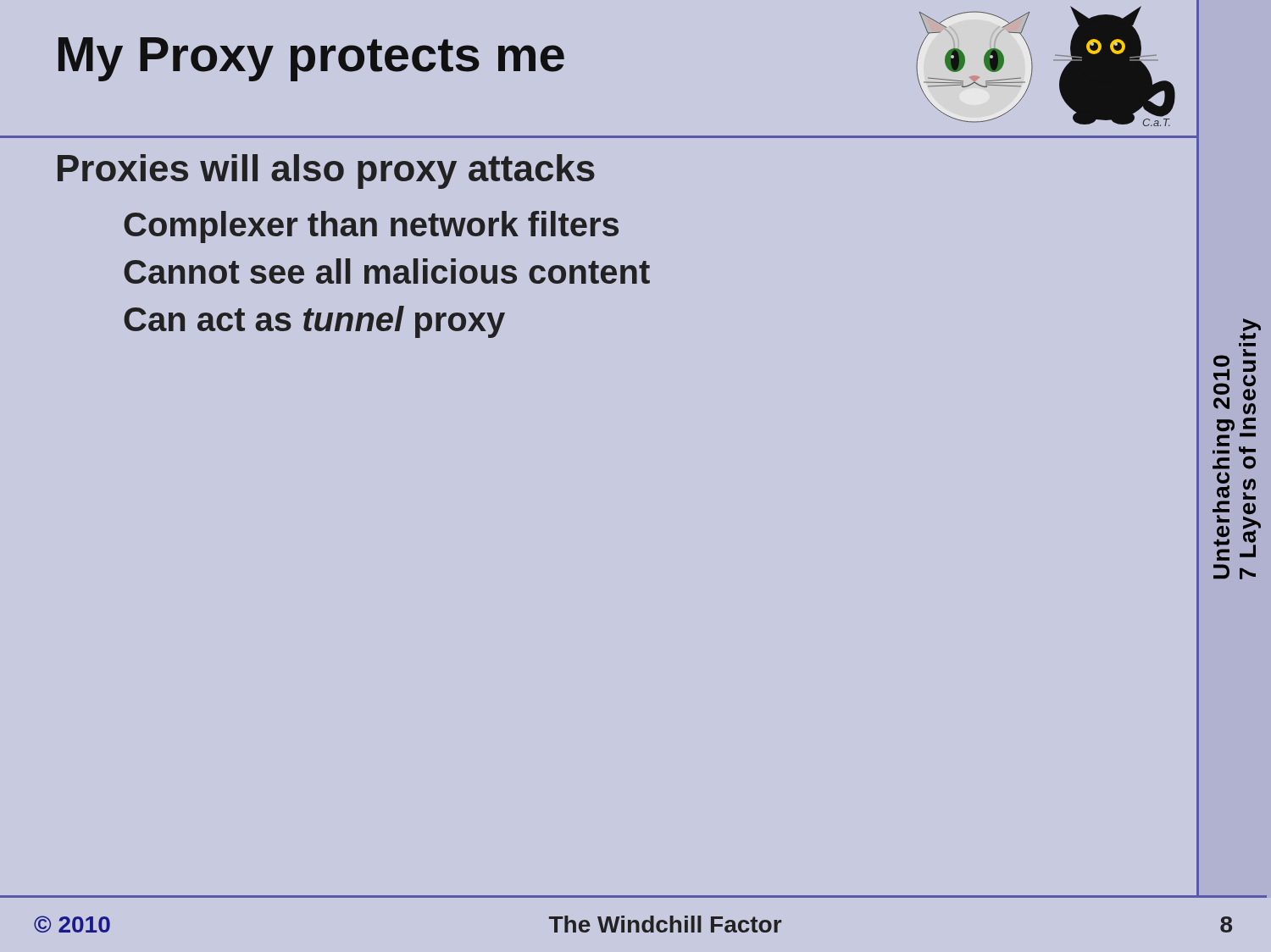The height and width of the screenshot is (952, 1271).
Task: Point to the text starting "Can act as tunnel proxy"
Action: click(314, 319)
